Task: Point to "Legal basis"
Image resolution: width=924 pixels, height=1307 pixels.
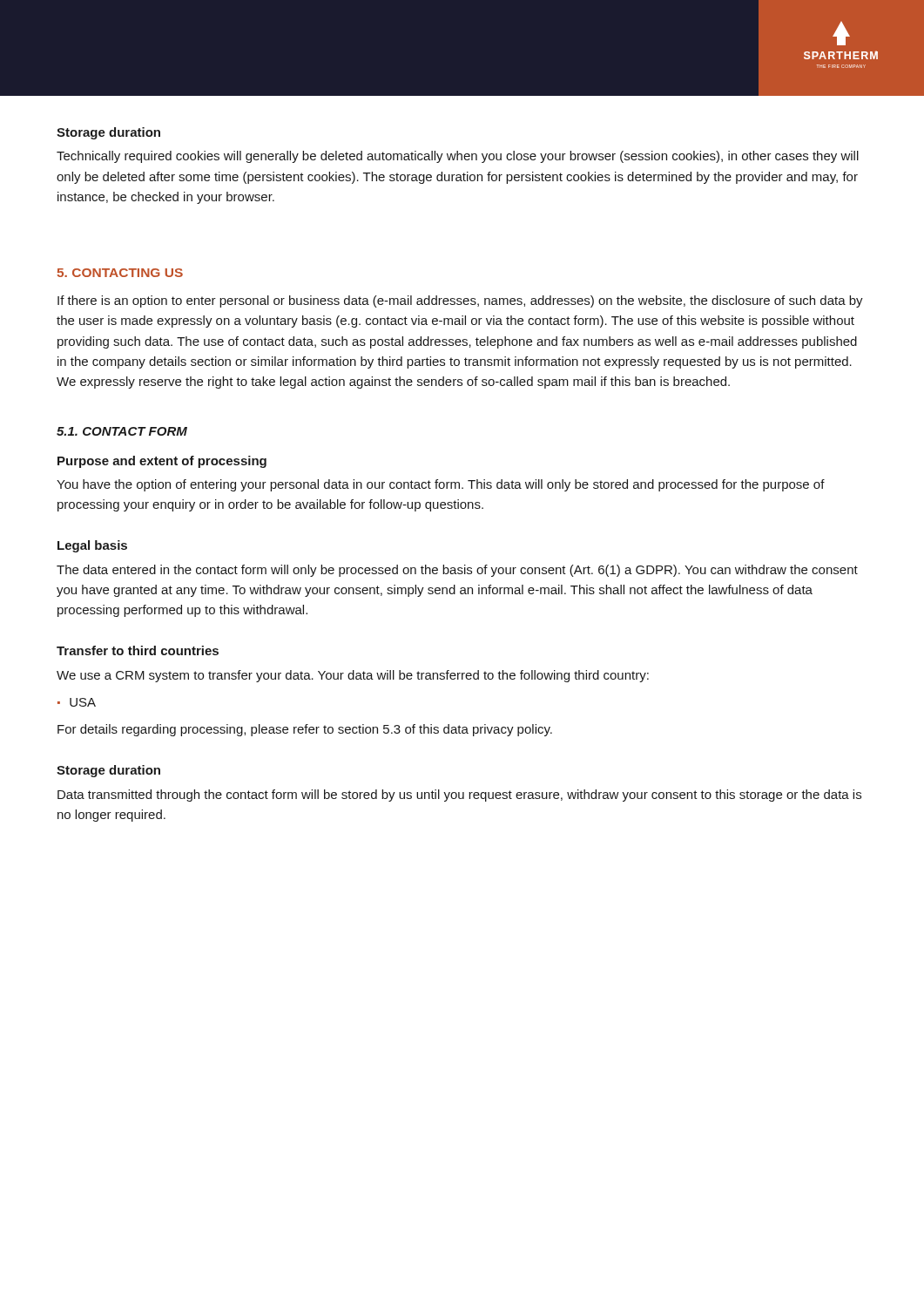Action: point(92,546)
